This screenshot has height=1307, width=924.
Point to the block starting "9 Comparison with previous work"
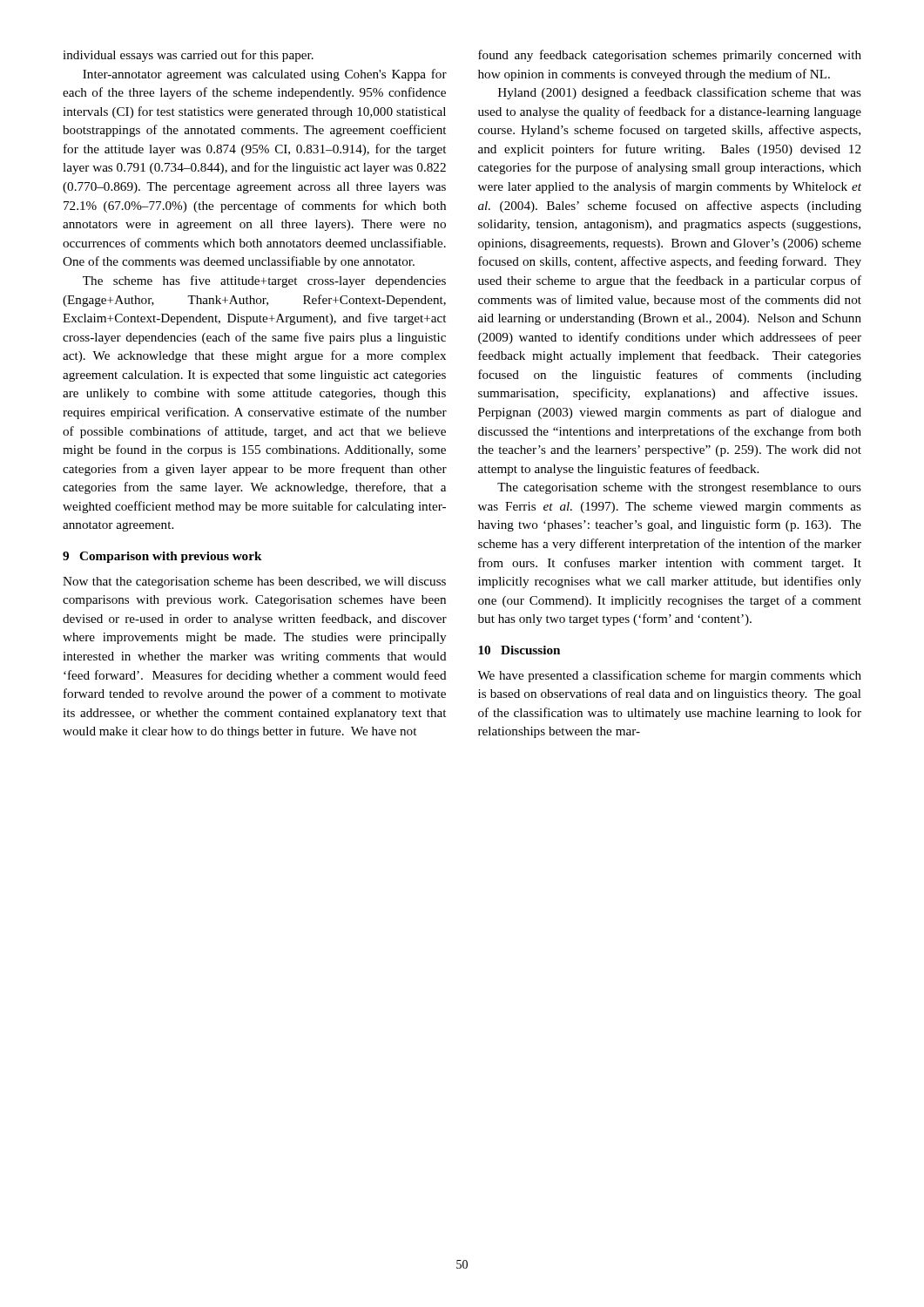255,556
